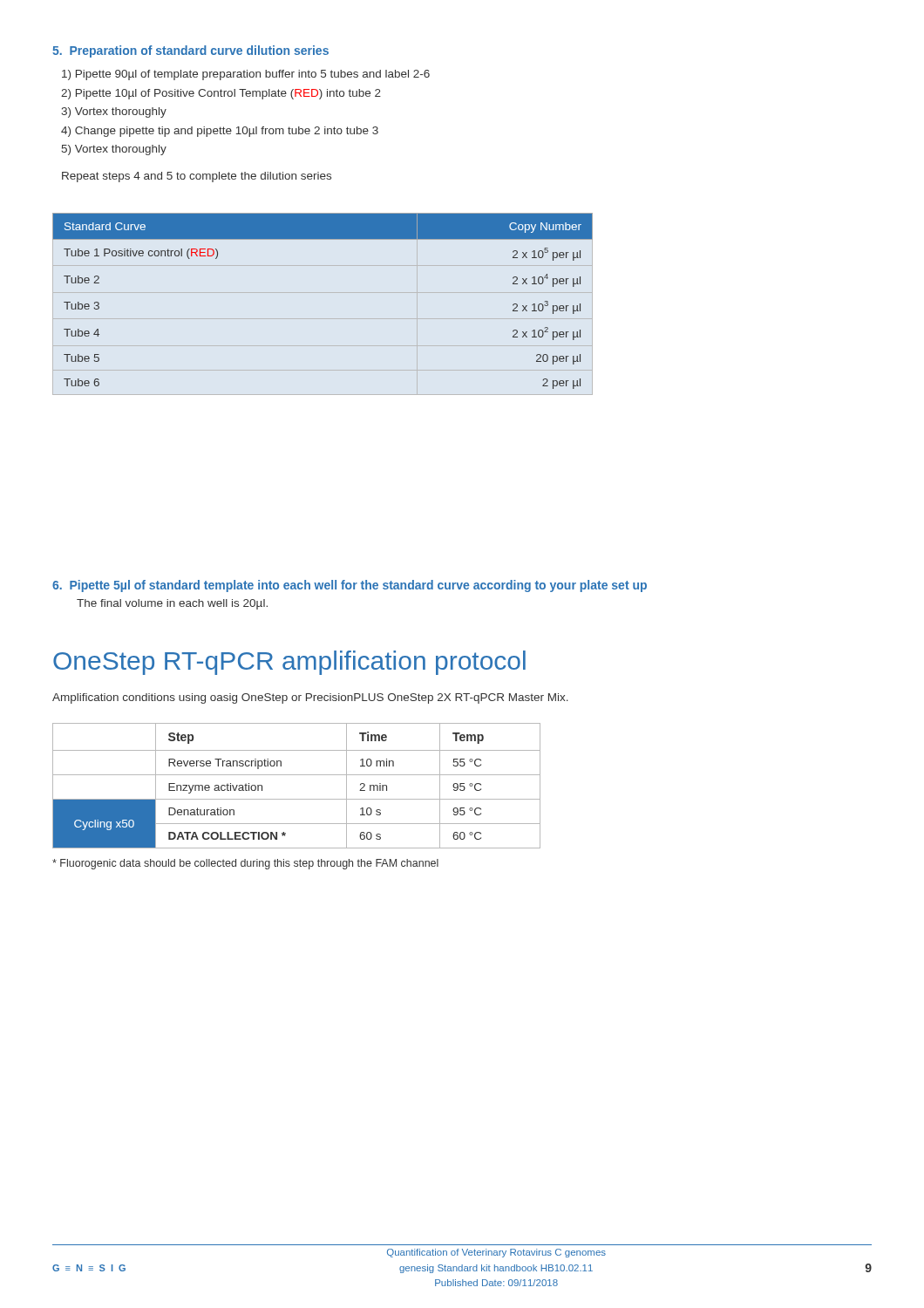This screenshot has height=1308, width=924.
Task: Click on the table containing "Tube 1 Positive control"
Action: [x=323, y=304]
